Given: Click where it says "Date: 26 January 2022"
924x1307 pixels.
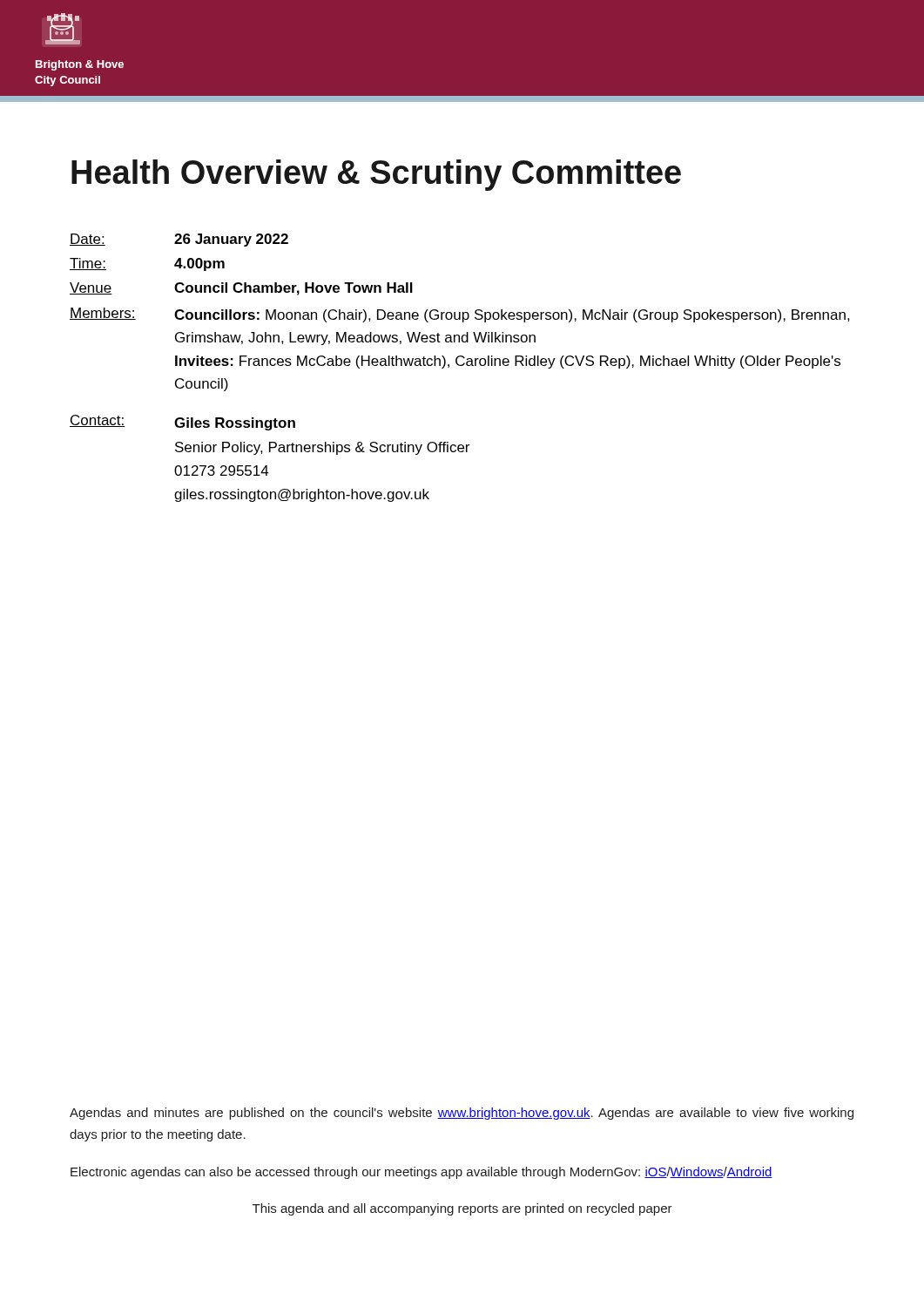Looking at the screenshot, I should [x=179, y=240].
